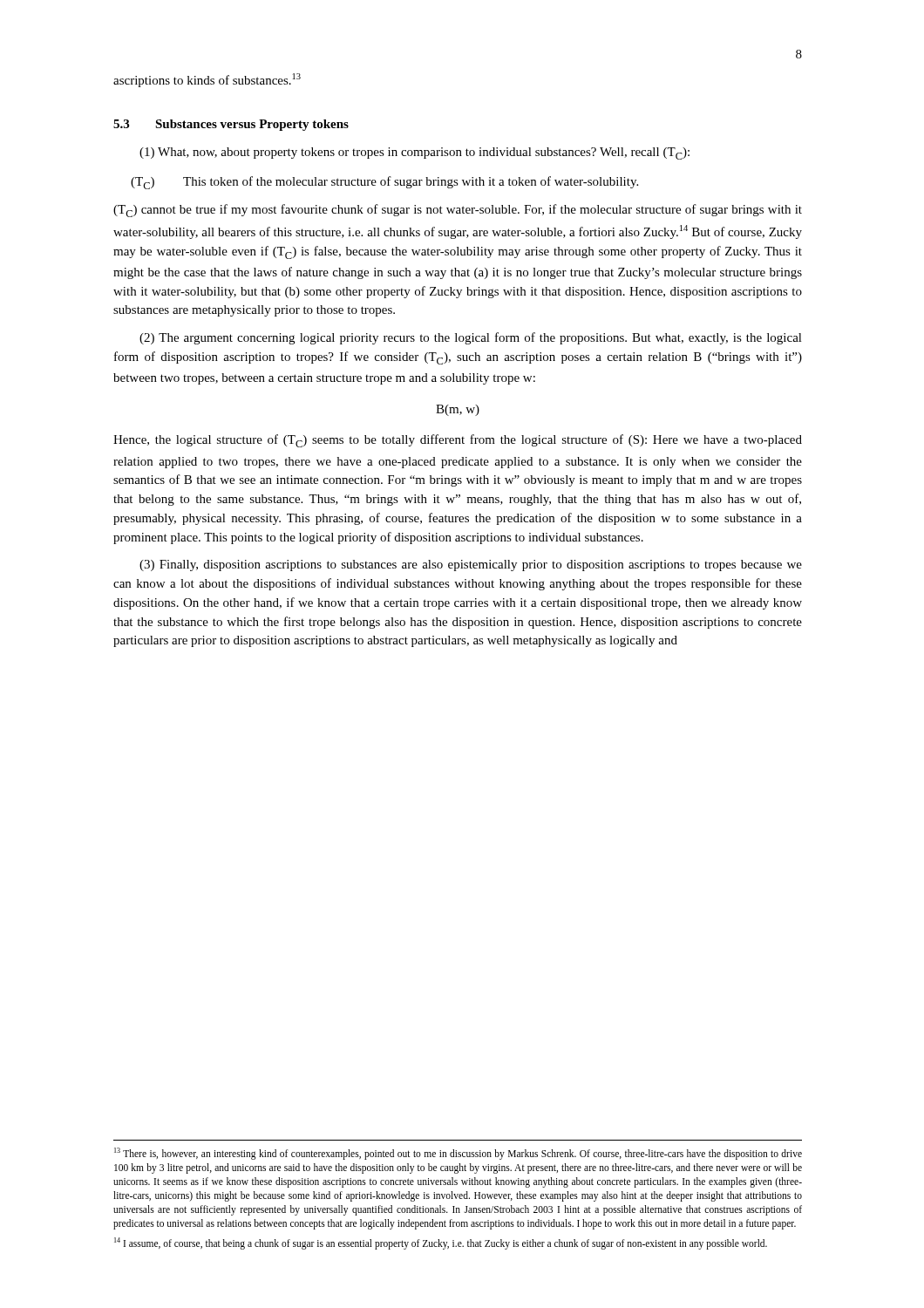Select the footnote that says "13 There is, however, an interesting"
The width and height of the screenshot is (924, 1308).
click(458, 1188)
